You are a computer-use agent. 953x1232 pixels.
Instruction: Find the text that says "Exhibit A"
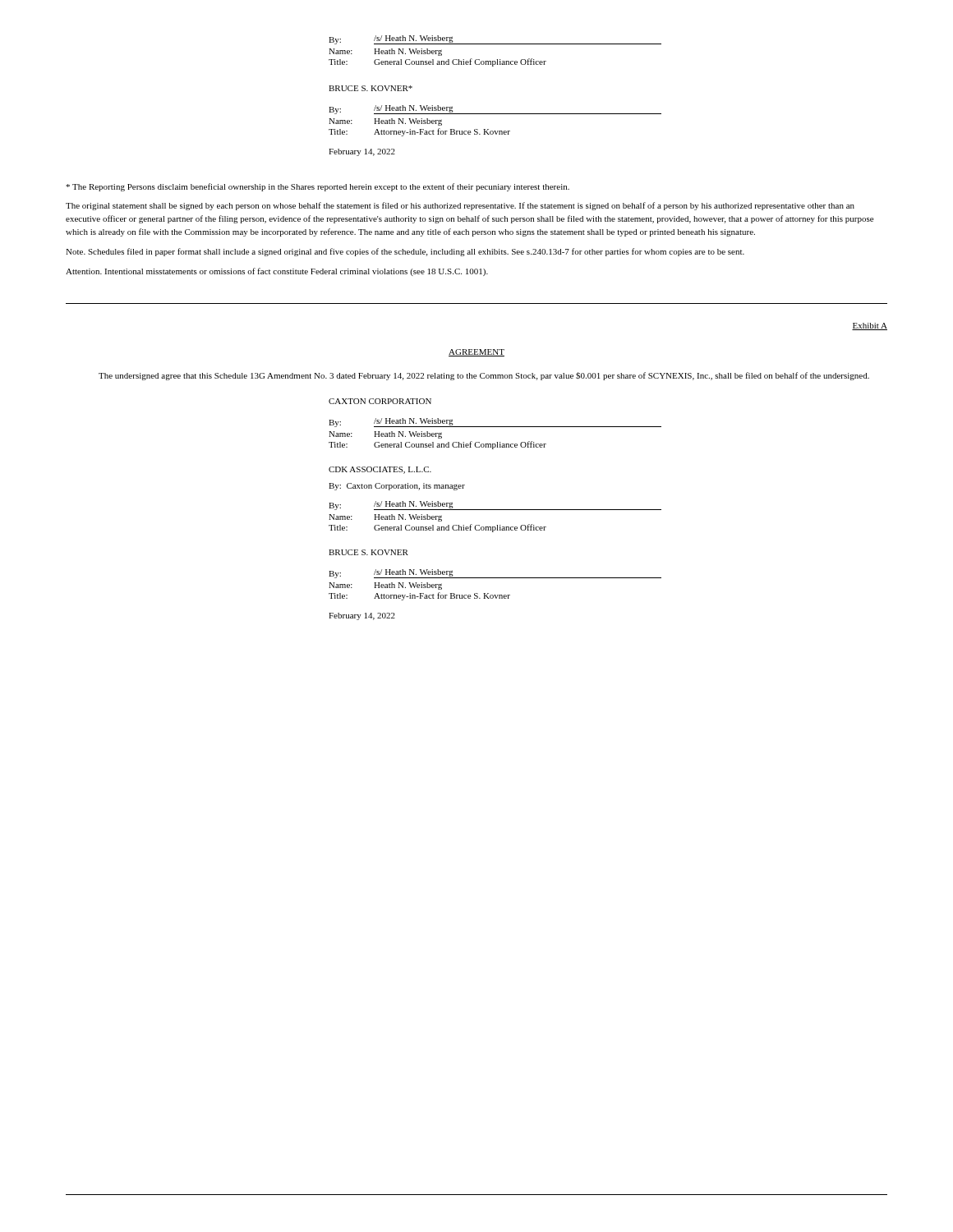point(870,325)
